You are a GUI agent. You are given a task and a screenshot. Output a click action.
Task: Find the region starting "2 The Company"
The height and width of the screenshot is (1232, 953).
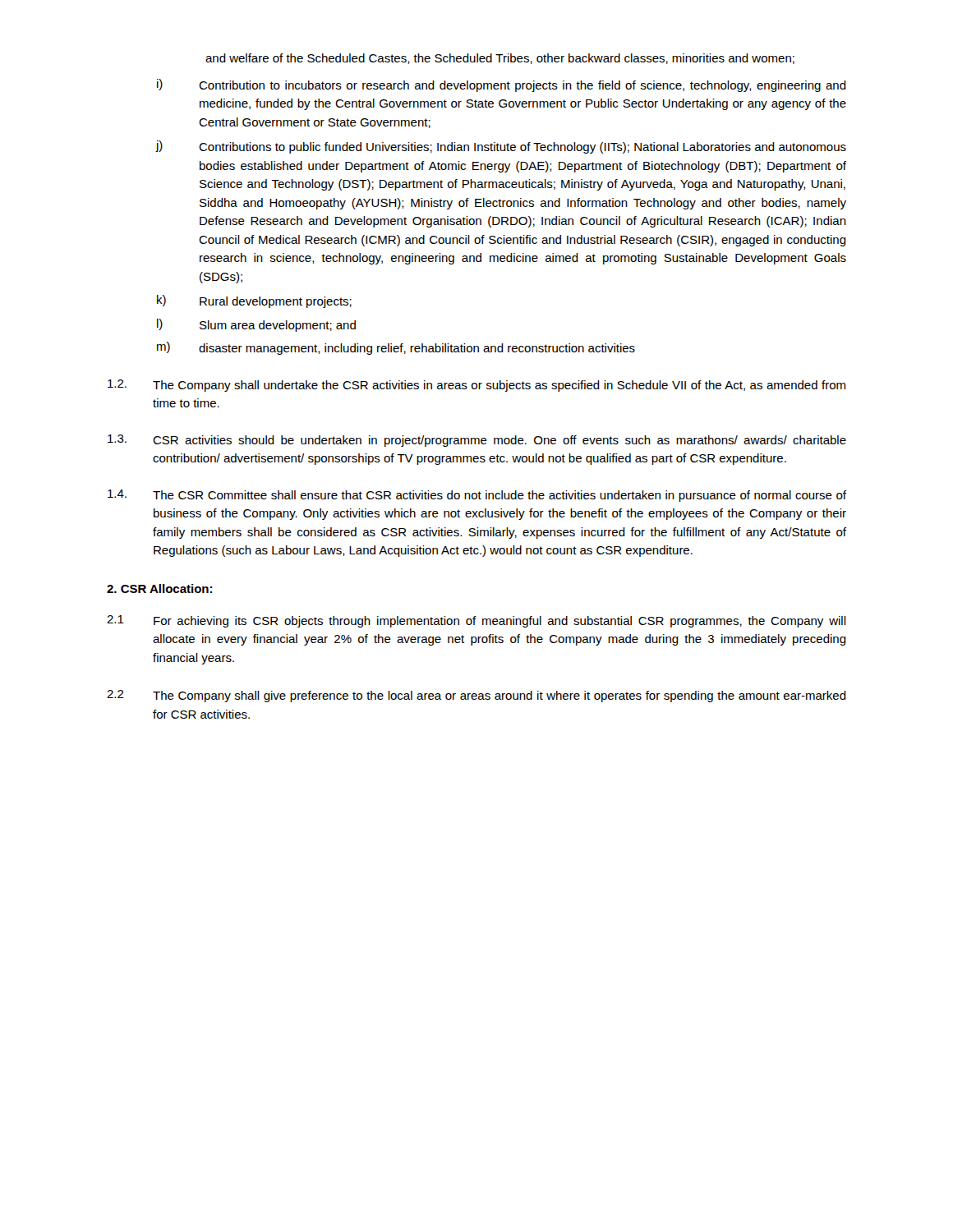476,705
